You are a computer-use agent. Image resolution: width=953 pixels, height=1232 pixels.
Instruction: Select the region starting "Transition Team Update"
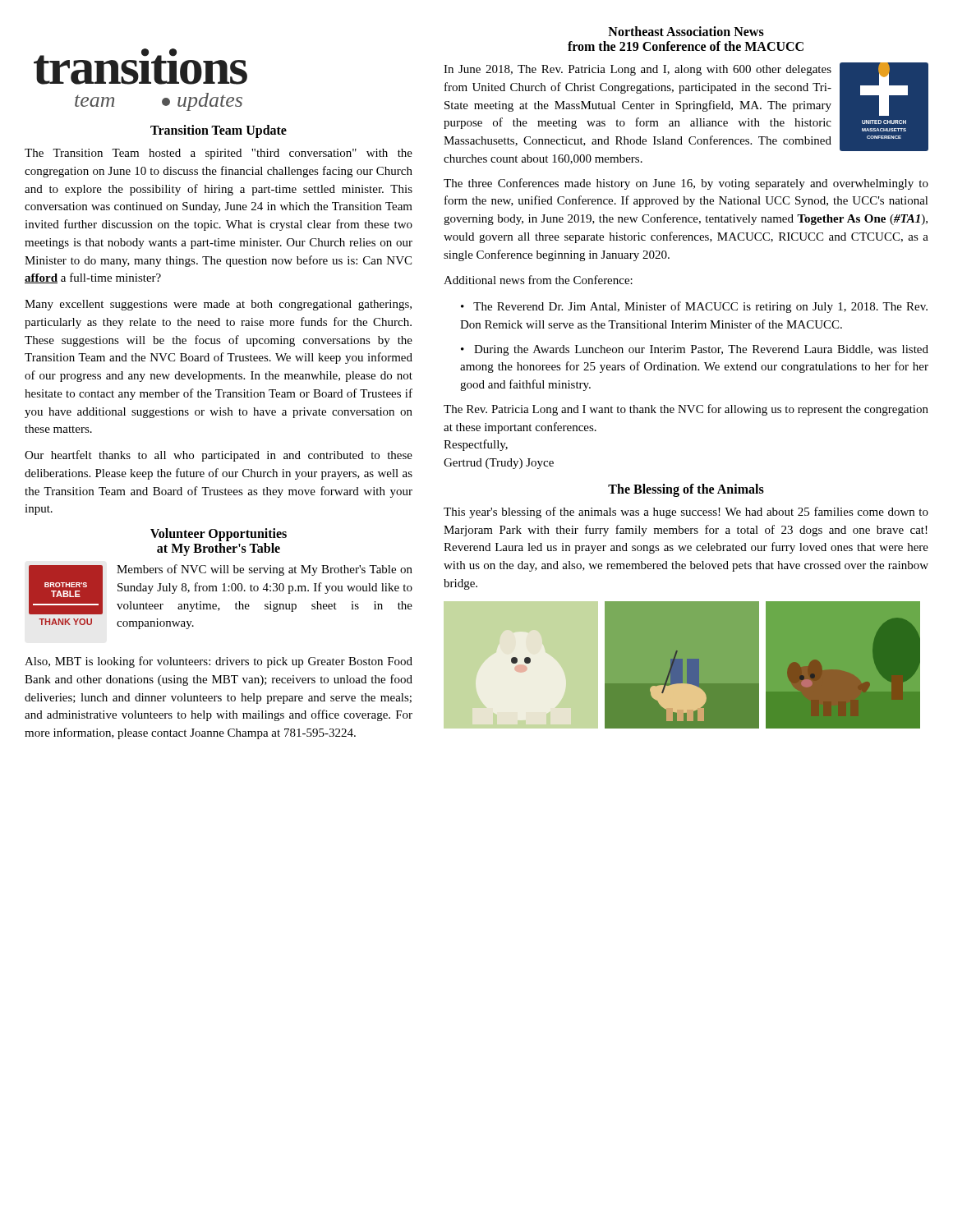pyautogui.click(x=219, y=130)
